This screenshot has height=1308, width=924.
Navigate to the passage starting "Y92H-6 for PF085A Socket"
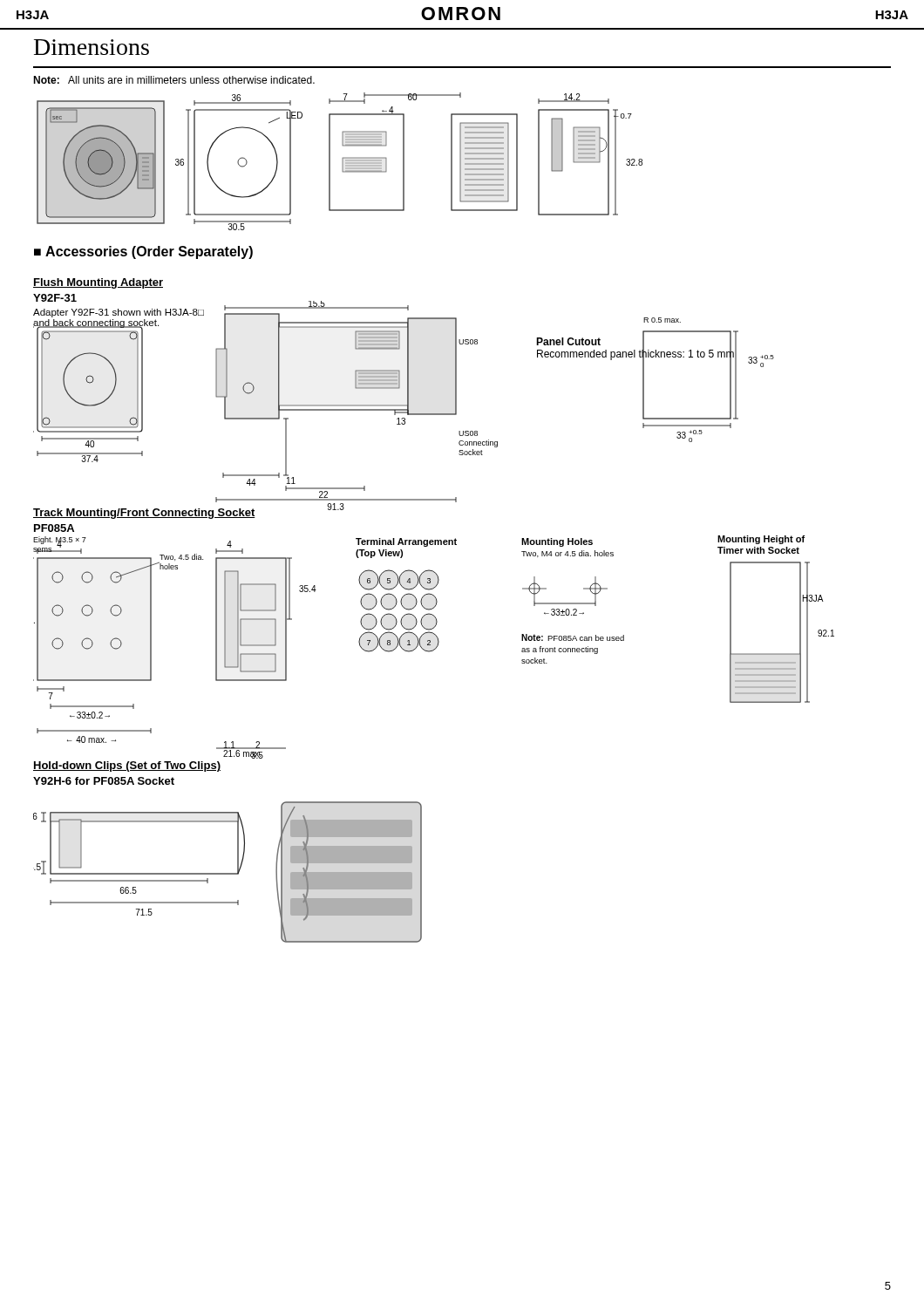(104, 781)
